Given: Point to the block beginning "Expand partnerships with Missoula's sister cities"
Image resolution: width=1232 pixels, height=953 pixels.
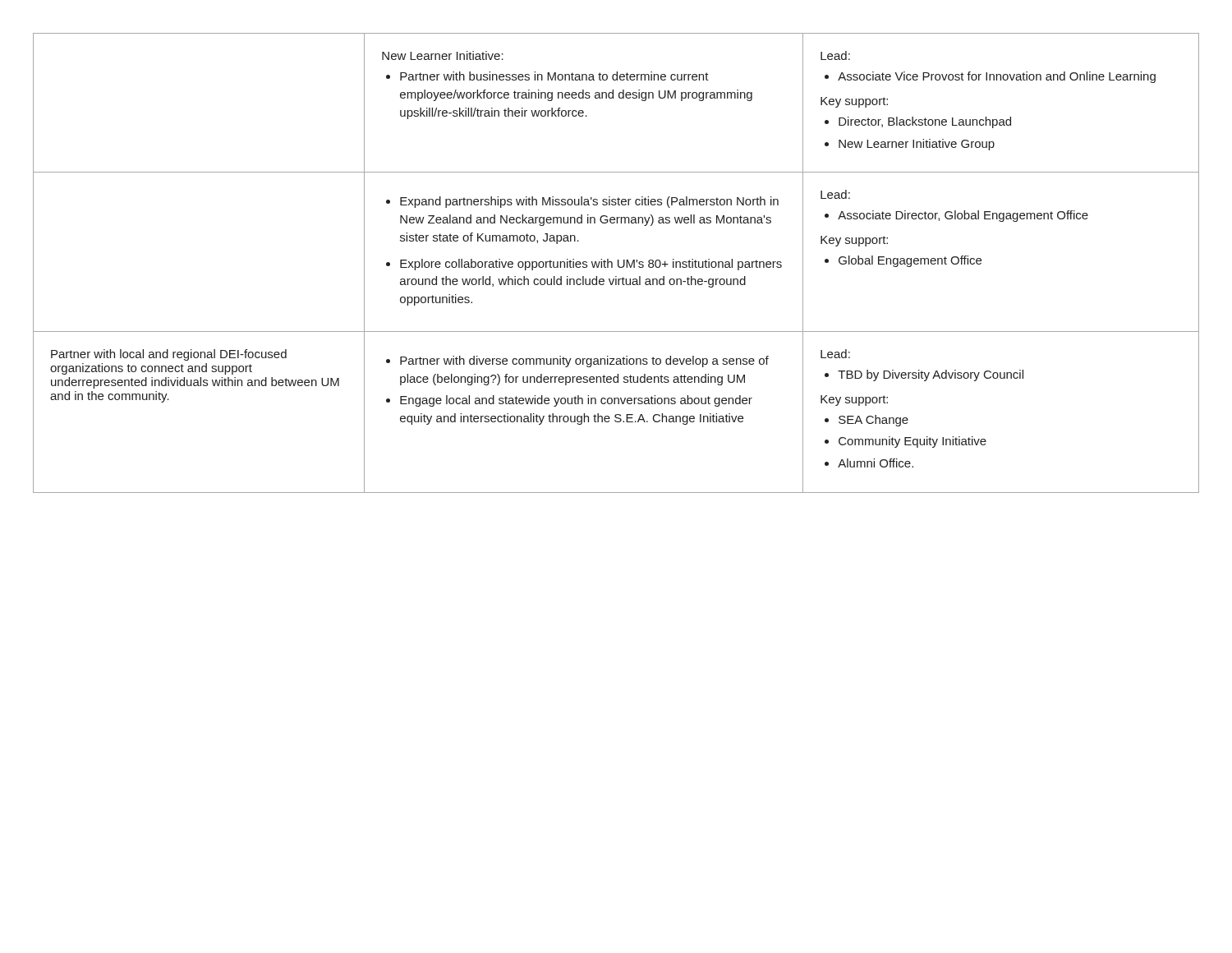Looking at the screenshot, I should [584, 250].
